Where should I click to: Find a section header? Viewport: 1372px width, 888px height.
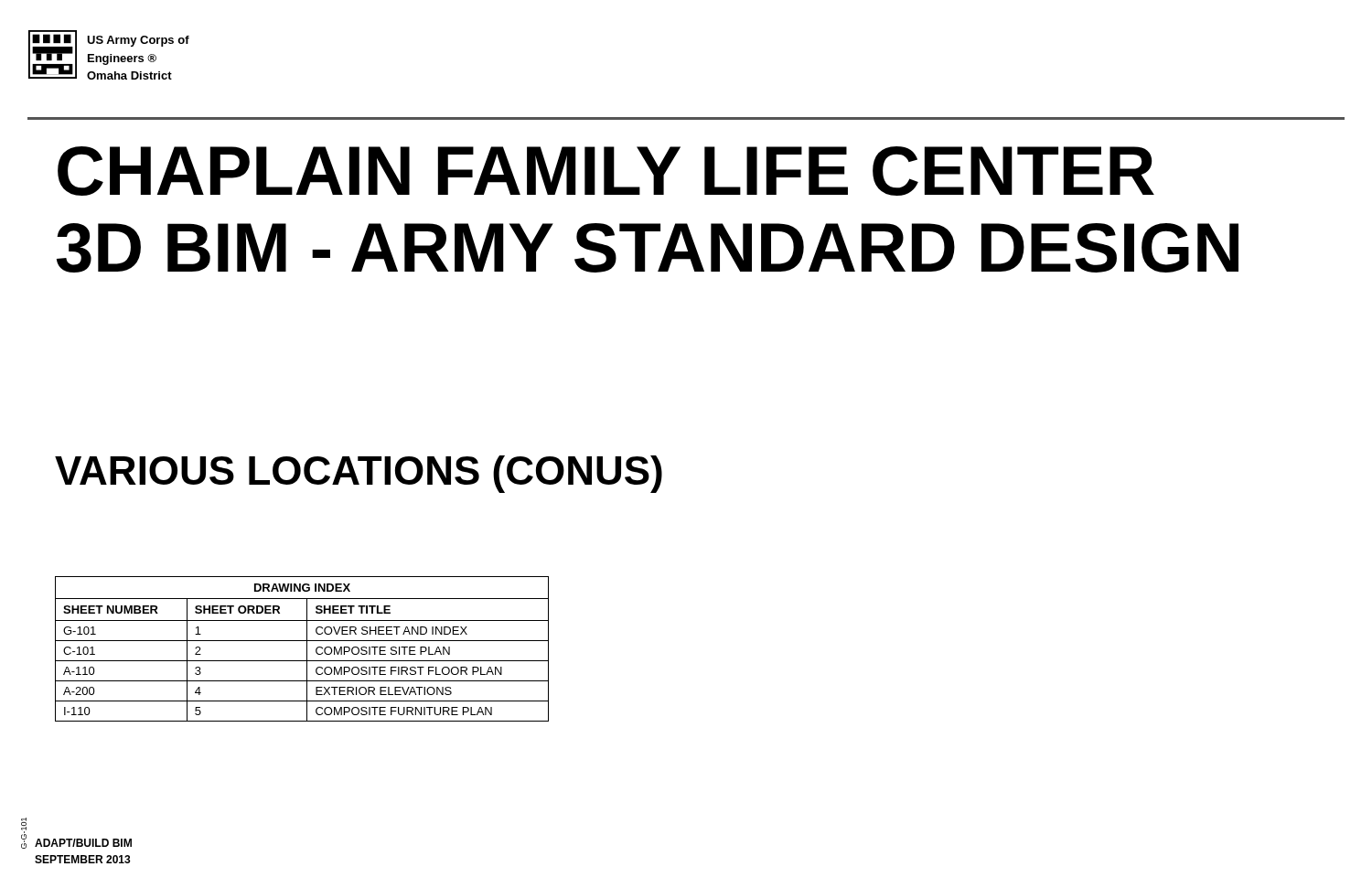[x=359, y=471]
